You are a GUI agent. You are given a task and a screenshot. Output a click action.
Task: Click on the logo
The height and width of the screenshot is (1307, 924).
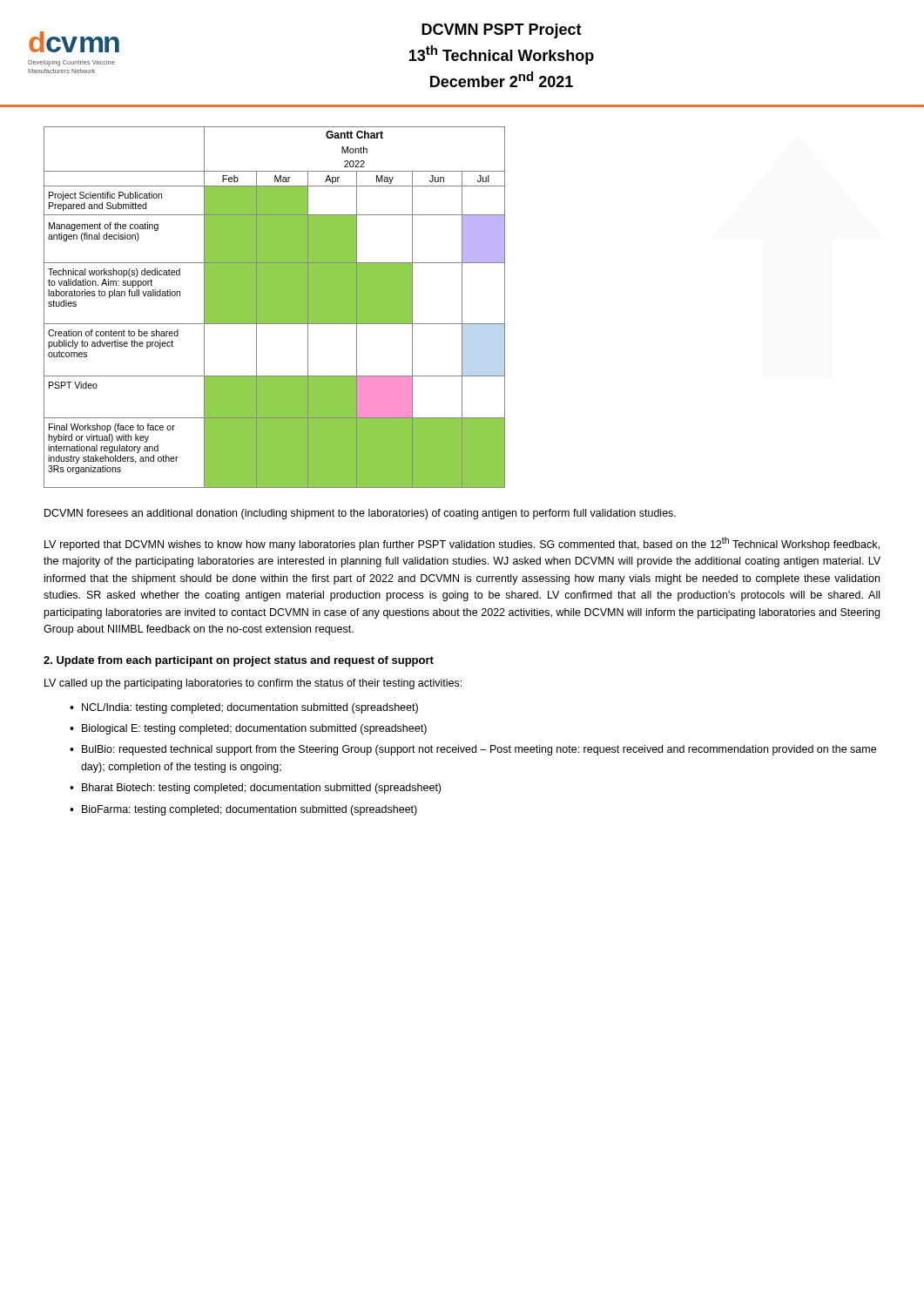83,48
